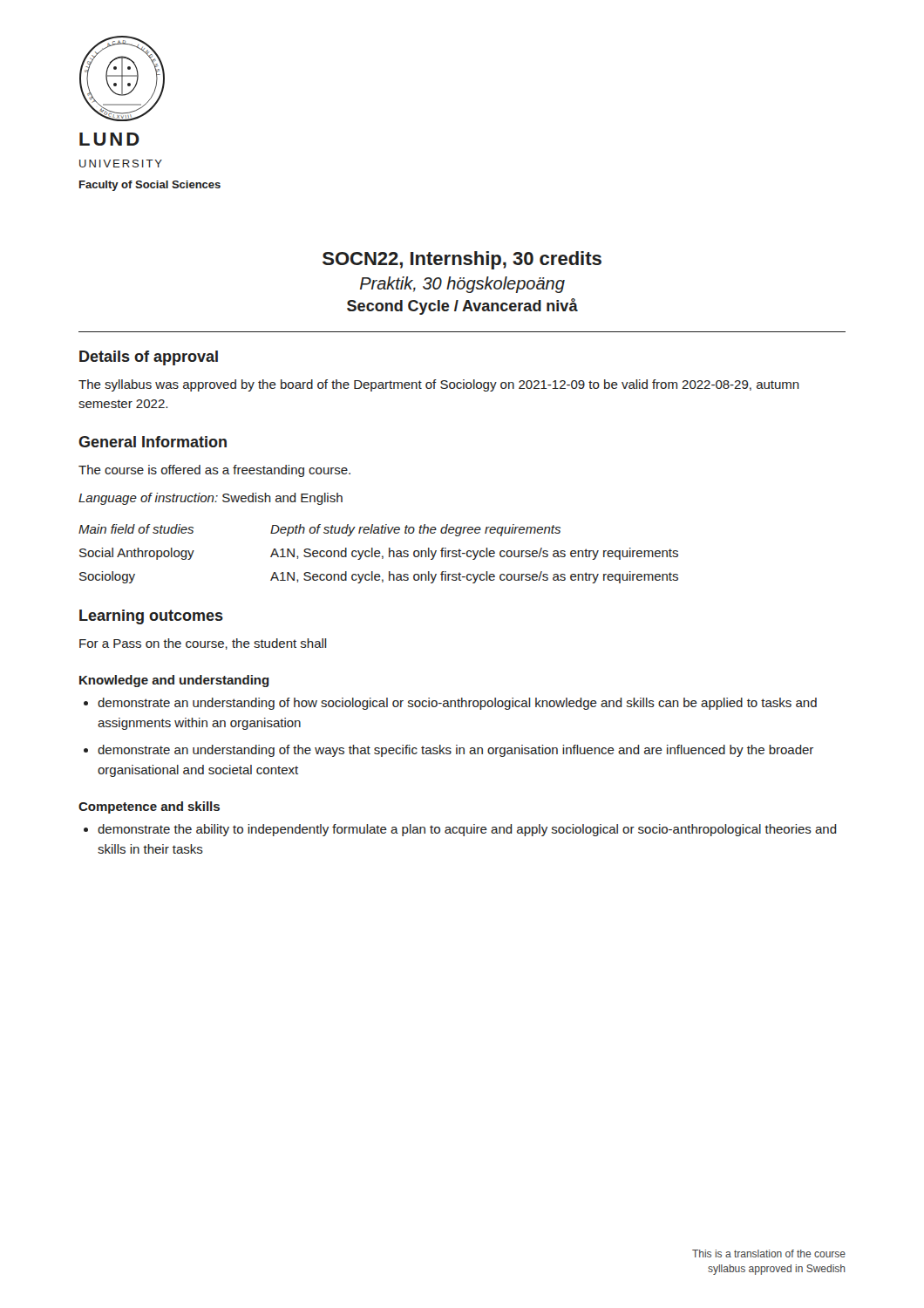
Task: Find the title on this page that starts "SOCN22, Internship, 30 credits Praktik, 30 högskolepoäng Second"
Action: click(462, 281)
